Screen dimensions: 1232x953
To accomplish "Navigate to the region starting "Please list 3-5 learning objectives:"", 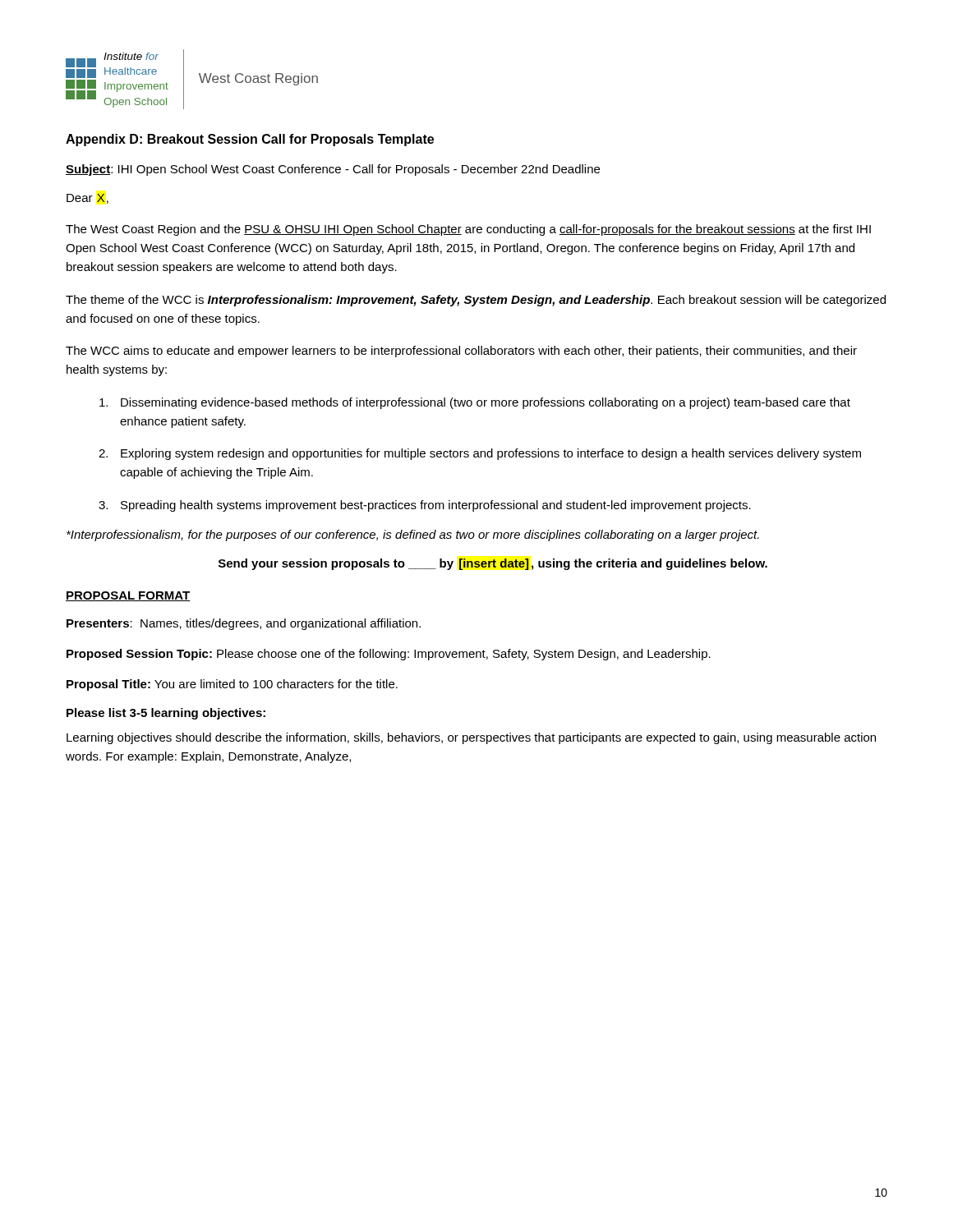I will pos(166,714).
